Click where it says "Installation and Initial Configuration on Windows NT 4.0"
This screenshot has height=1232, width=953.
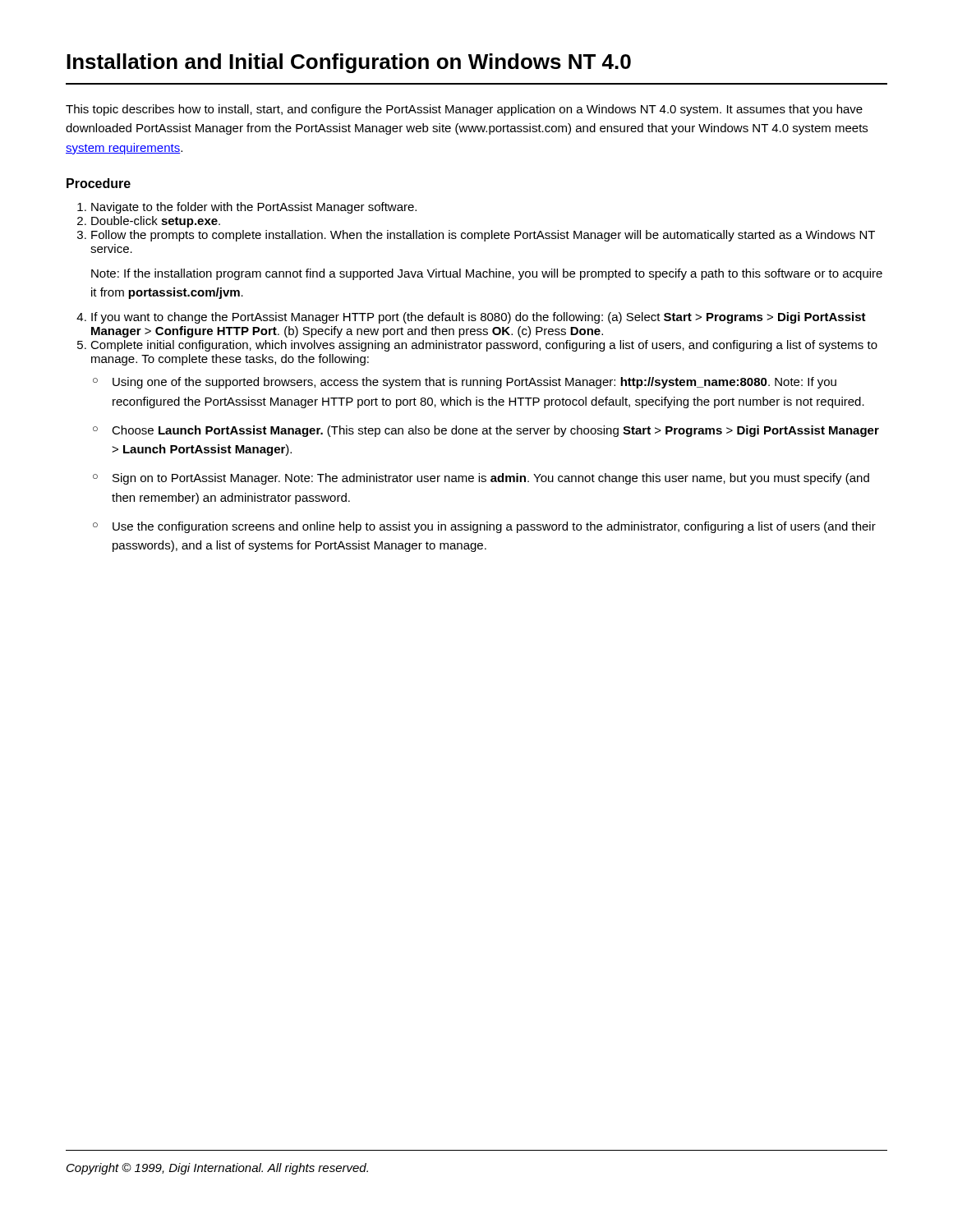(x=349, y=62)
